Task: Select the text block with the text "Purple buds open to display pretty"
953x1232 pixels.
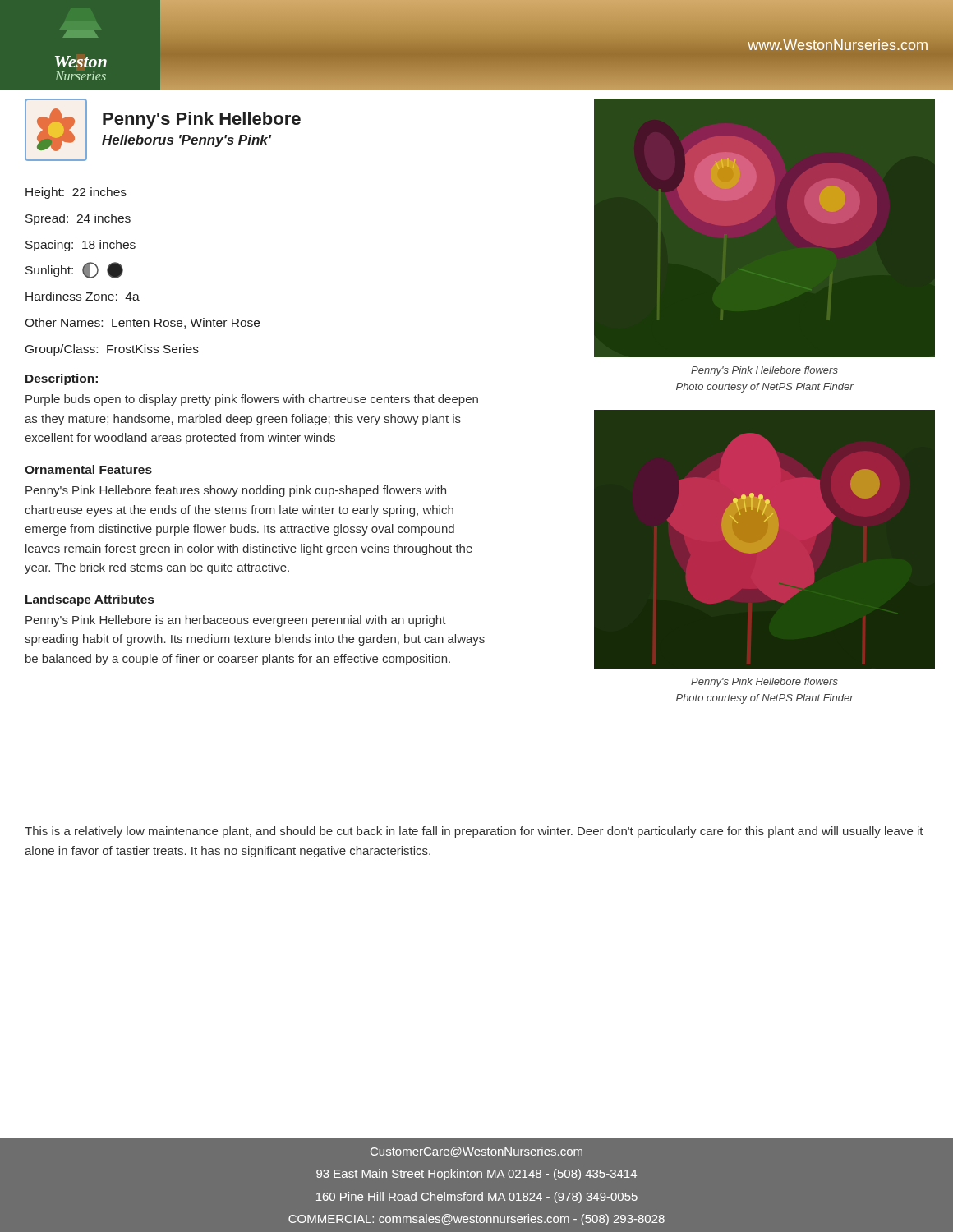Action: [252, 418]
